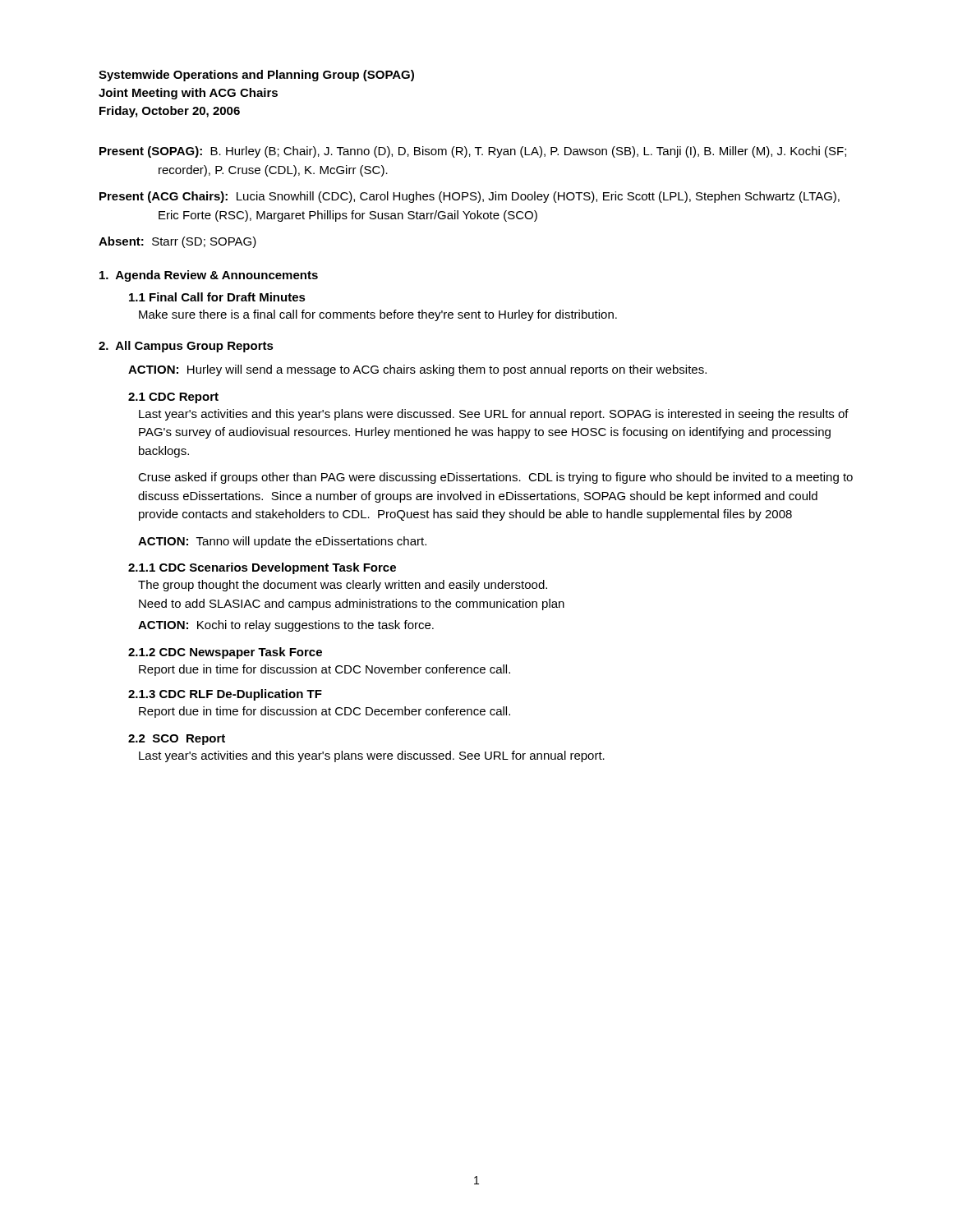
Task: Click on the passage starting "Present (ACG Chairs): Lucia Snowhill (CDC),"
Action: coord(469,205)
